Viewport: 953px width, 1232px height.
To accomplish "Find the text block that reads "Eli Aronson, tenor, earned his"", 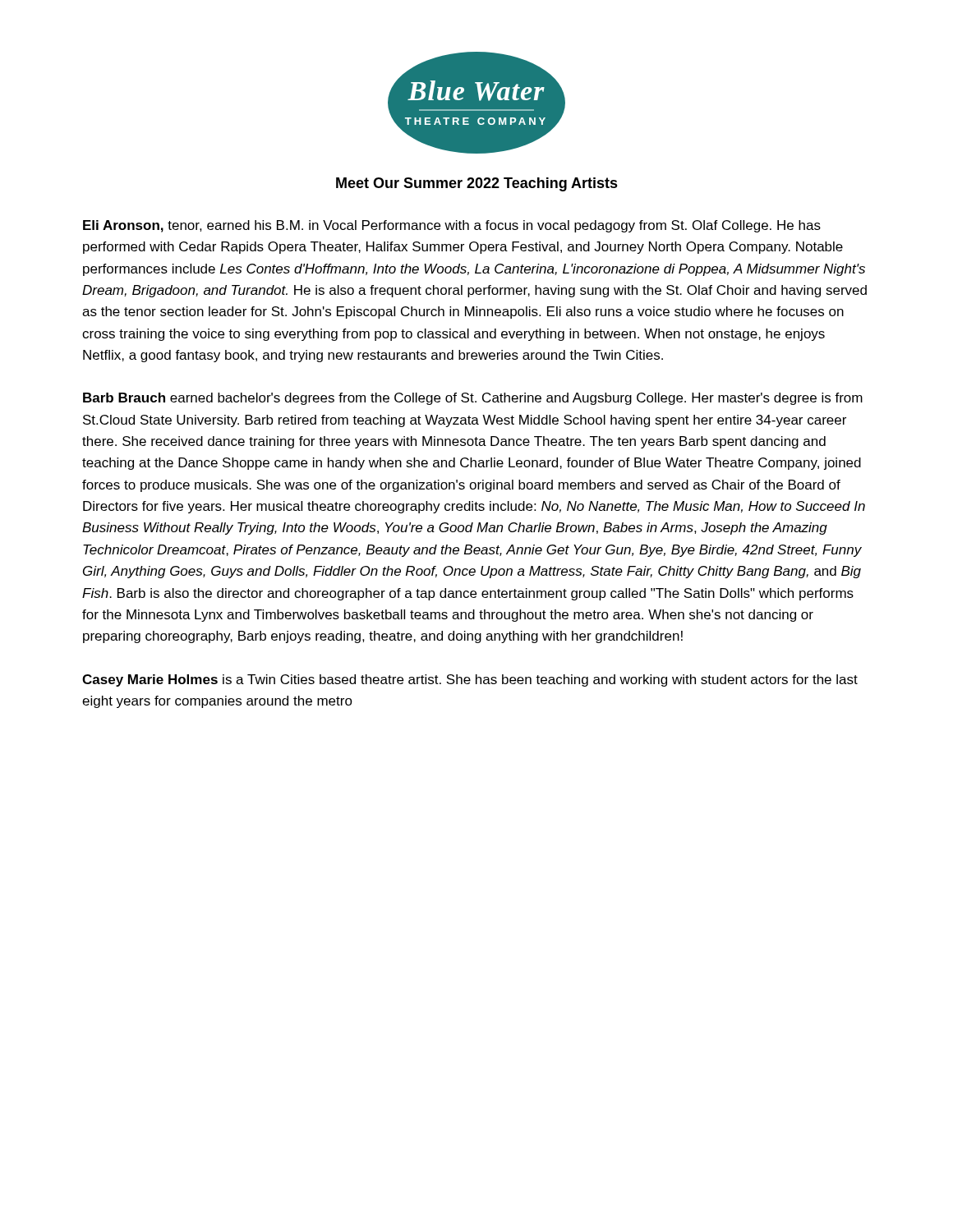I will pyautogui.click(x=475, y=290).
